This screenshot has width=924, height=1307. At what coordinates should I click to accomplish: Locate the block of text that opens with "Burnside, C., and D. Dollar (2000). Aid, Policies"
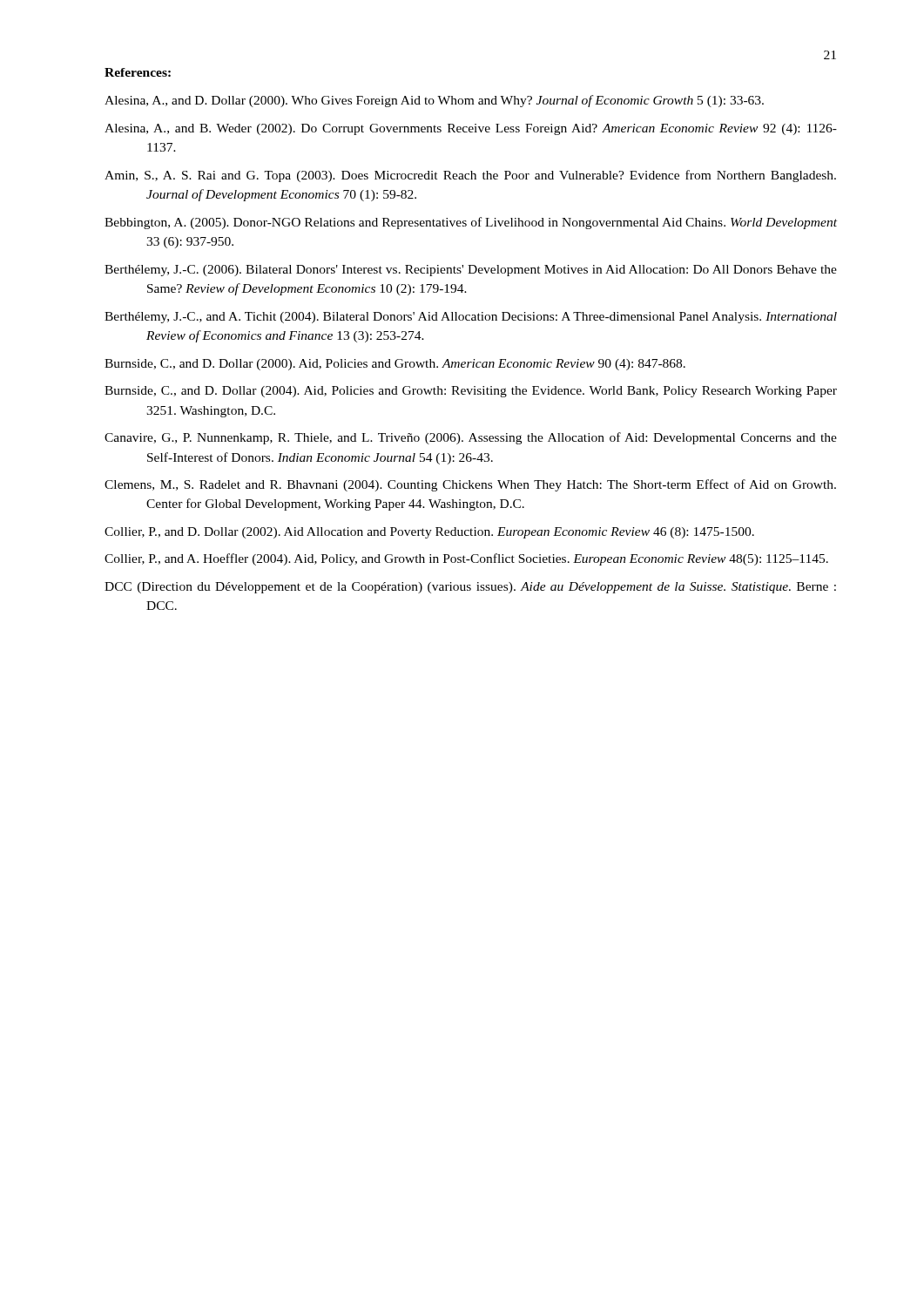[395, 363]
